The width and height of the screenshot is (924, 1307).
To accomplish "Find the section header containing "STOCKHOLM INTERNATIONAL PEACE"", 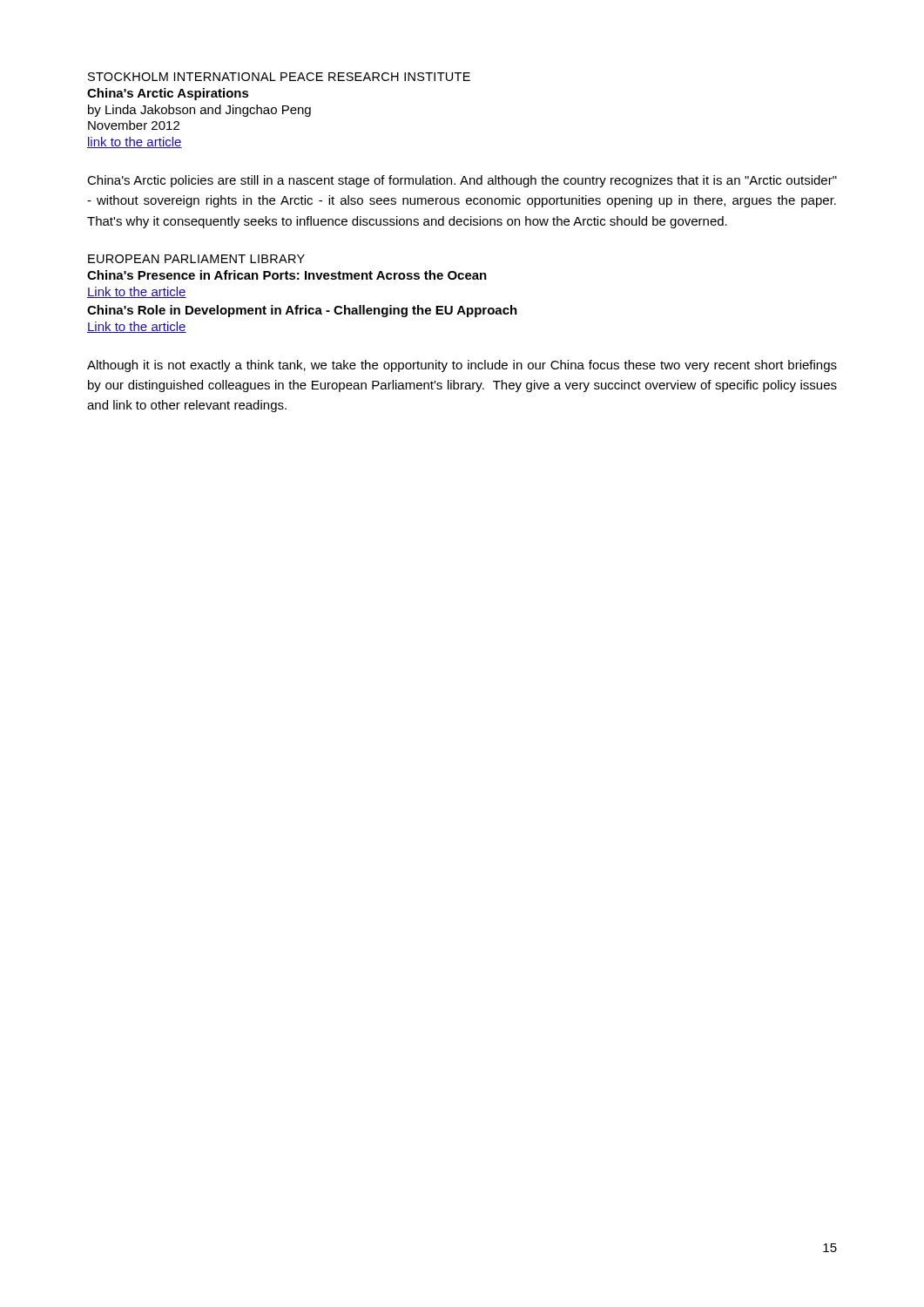I will pos(279,77).
